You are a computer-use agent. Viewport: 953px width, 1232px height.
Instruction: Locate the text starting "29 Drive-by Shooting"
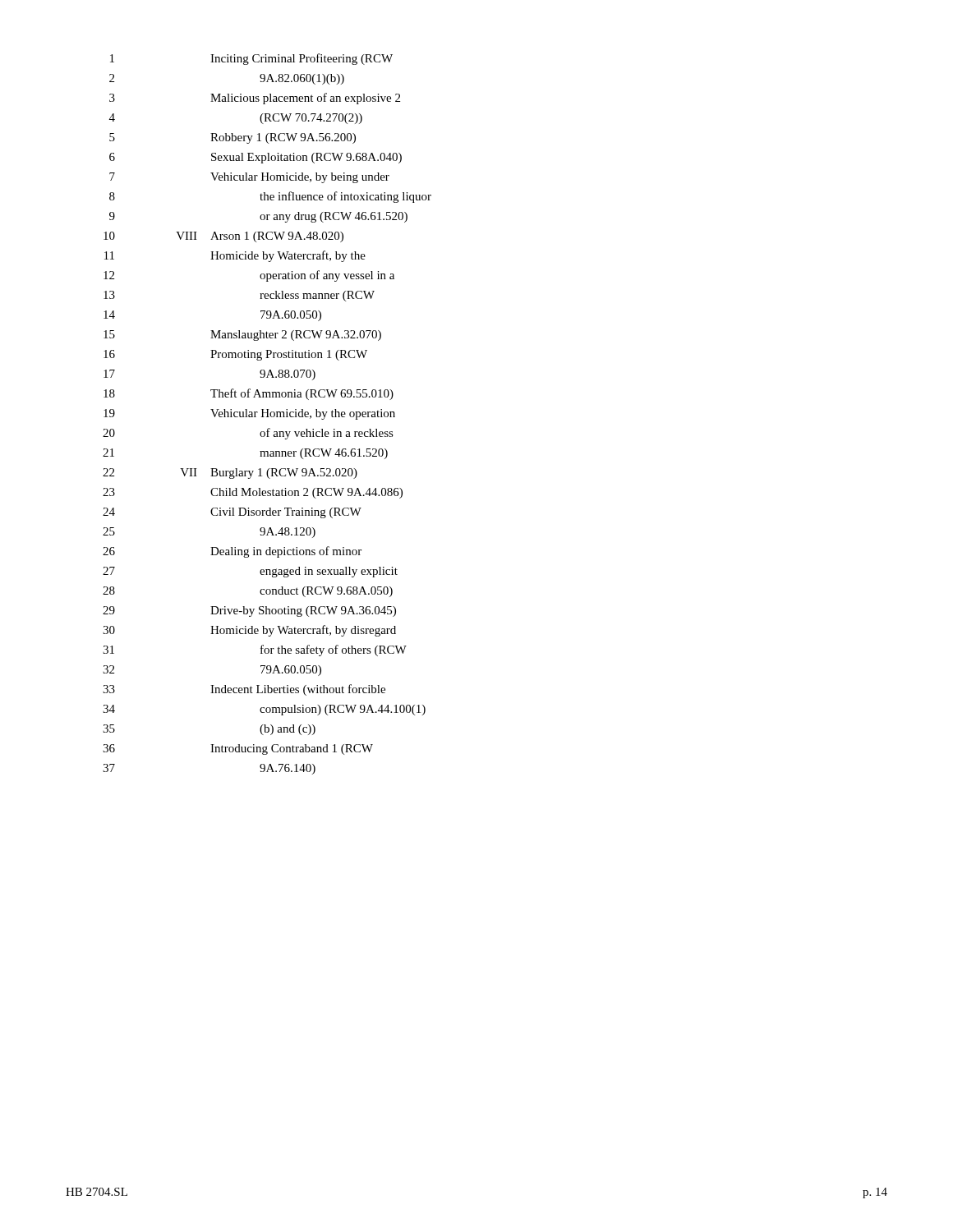[x=249, y=611]
